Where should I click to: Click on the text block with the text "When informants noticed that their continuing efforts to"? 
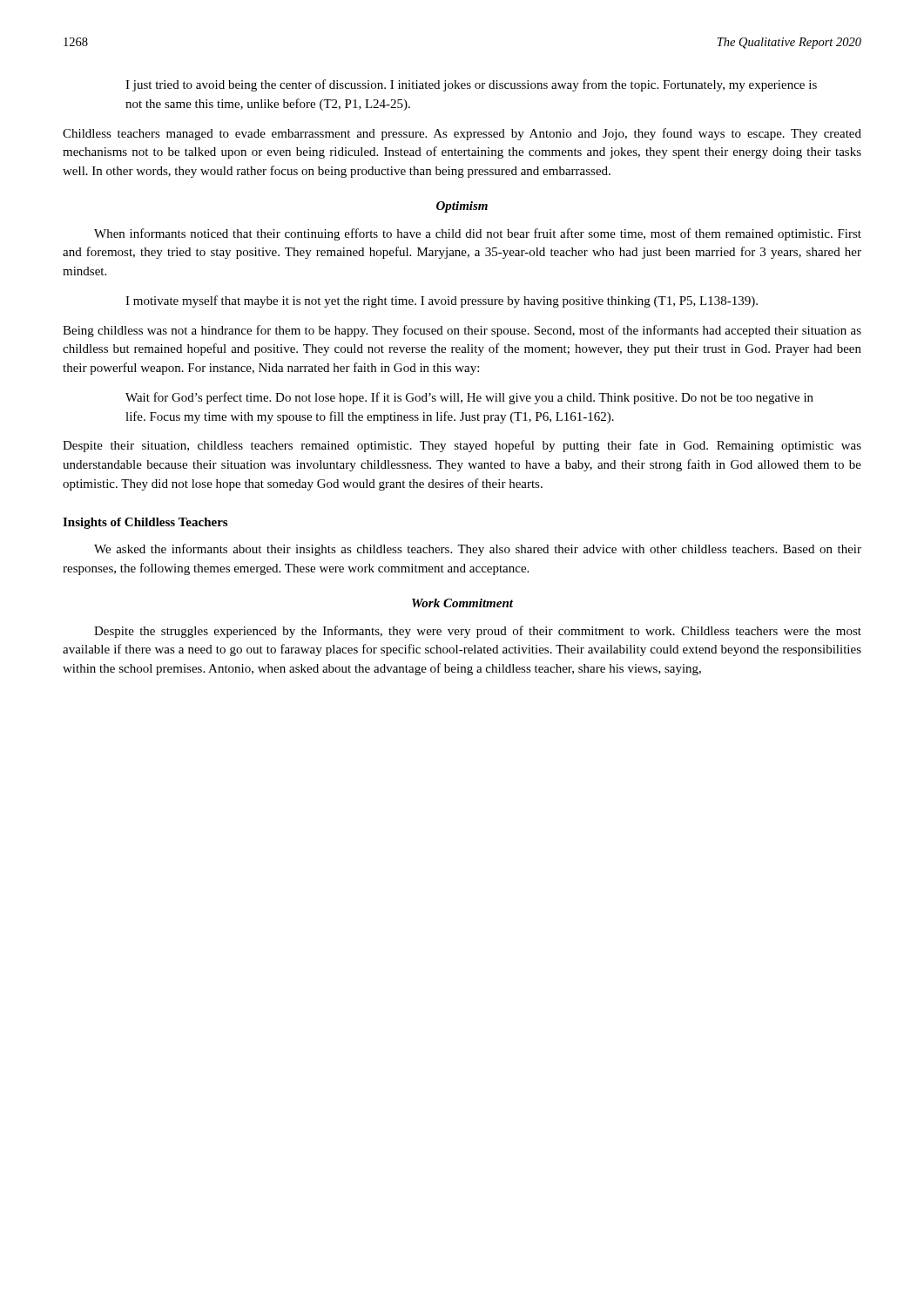462,252
